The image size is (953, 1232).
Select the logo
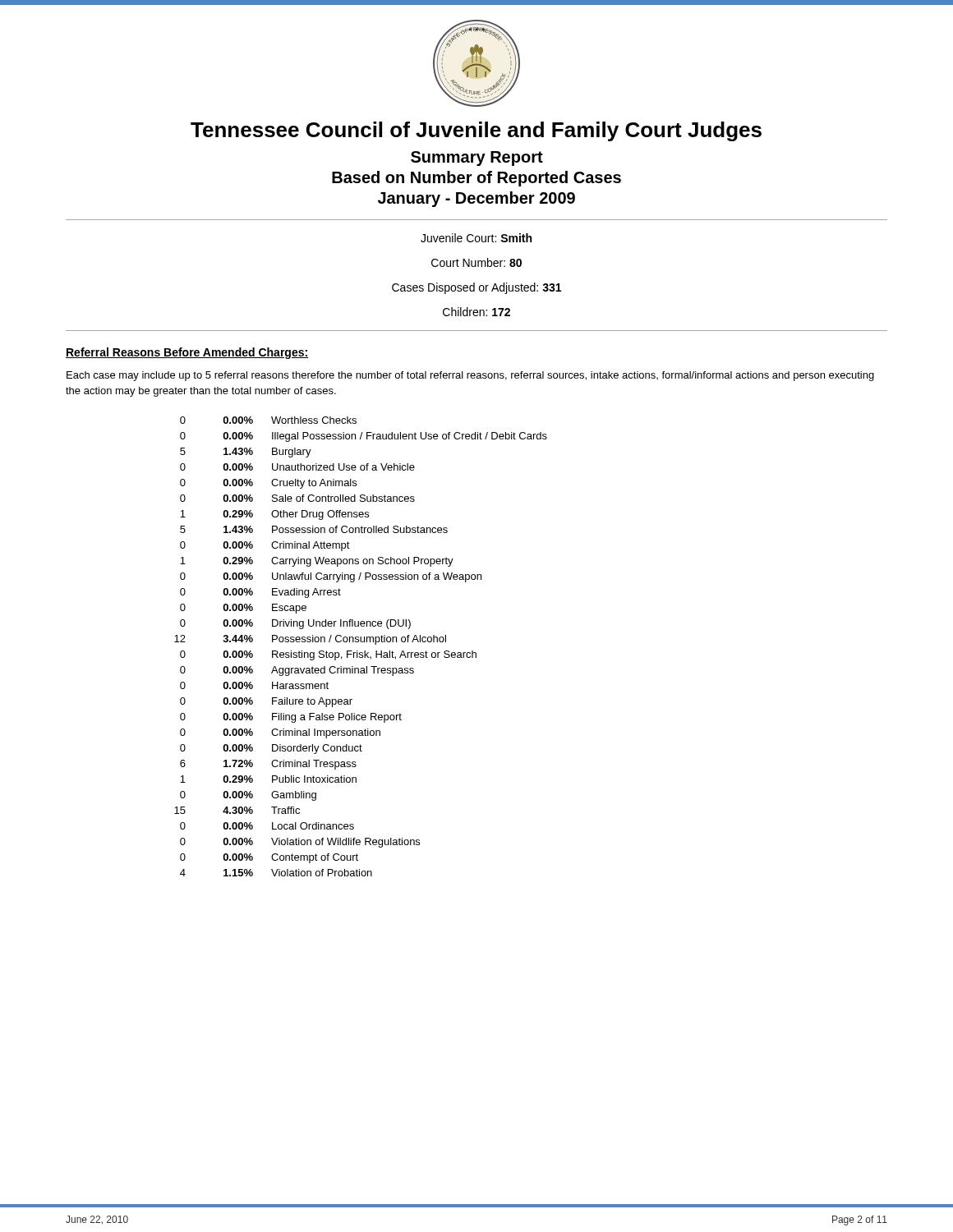[476, 54]
